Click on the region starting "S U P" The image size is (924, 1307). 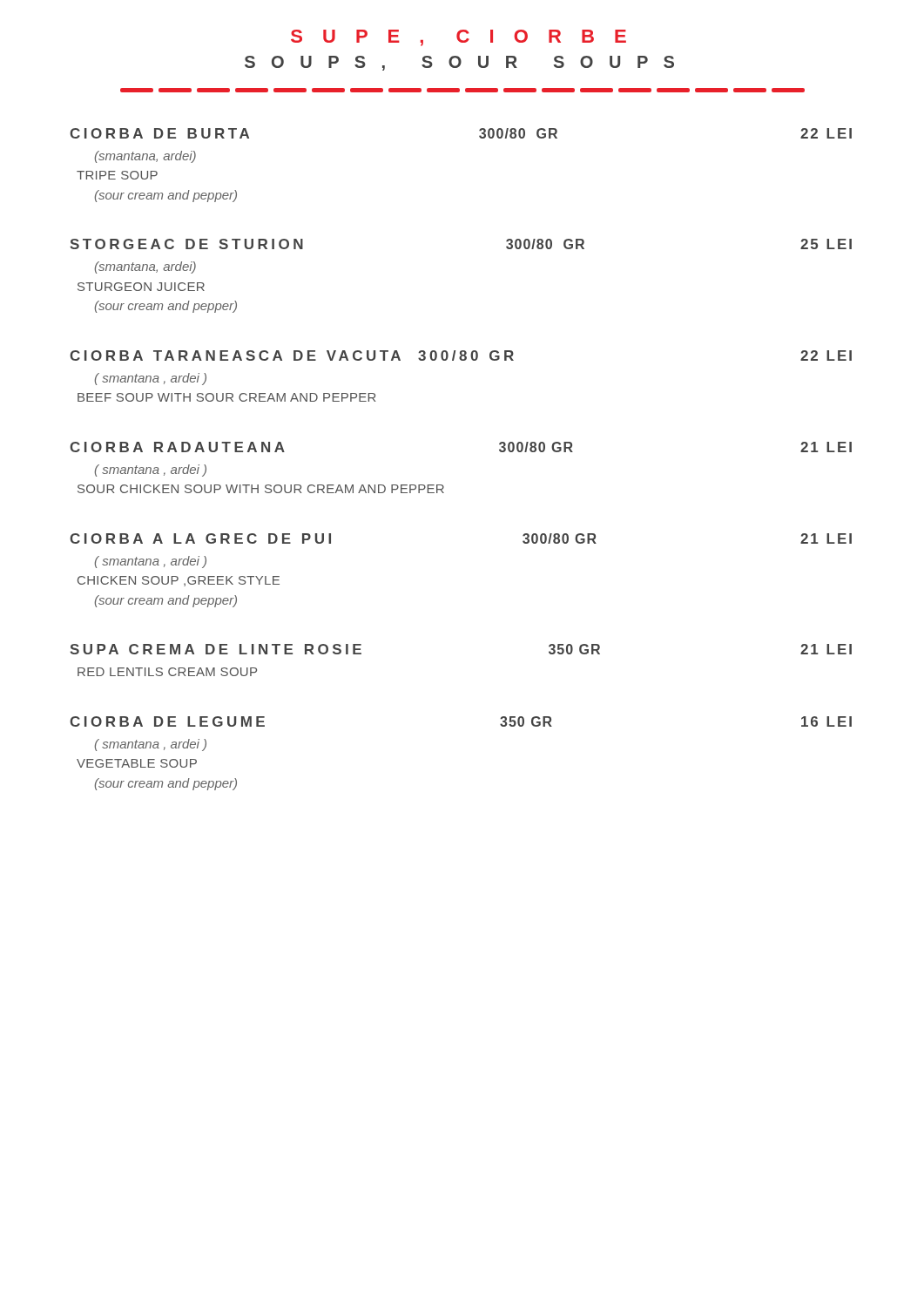[462, 49]
